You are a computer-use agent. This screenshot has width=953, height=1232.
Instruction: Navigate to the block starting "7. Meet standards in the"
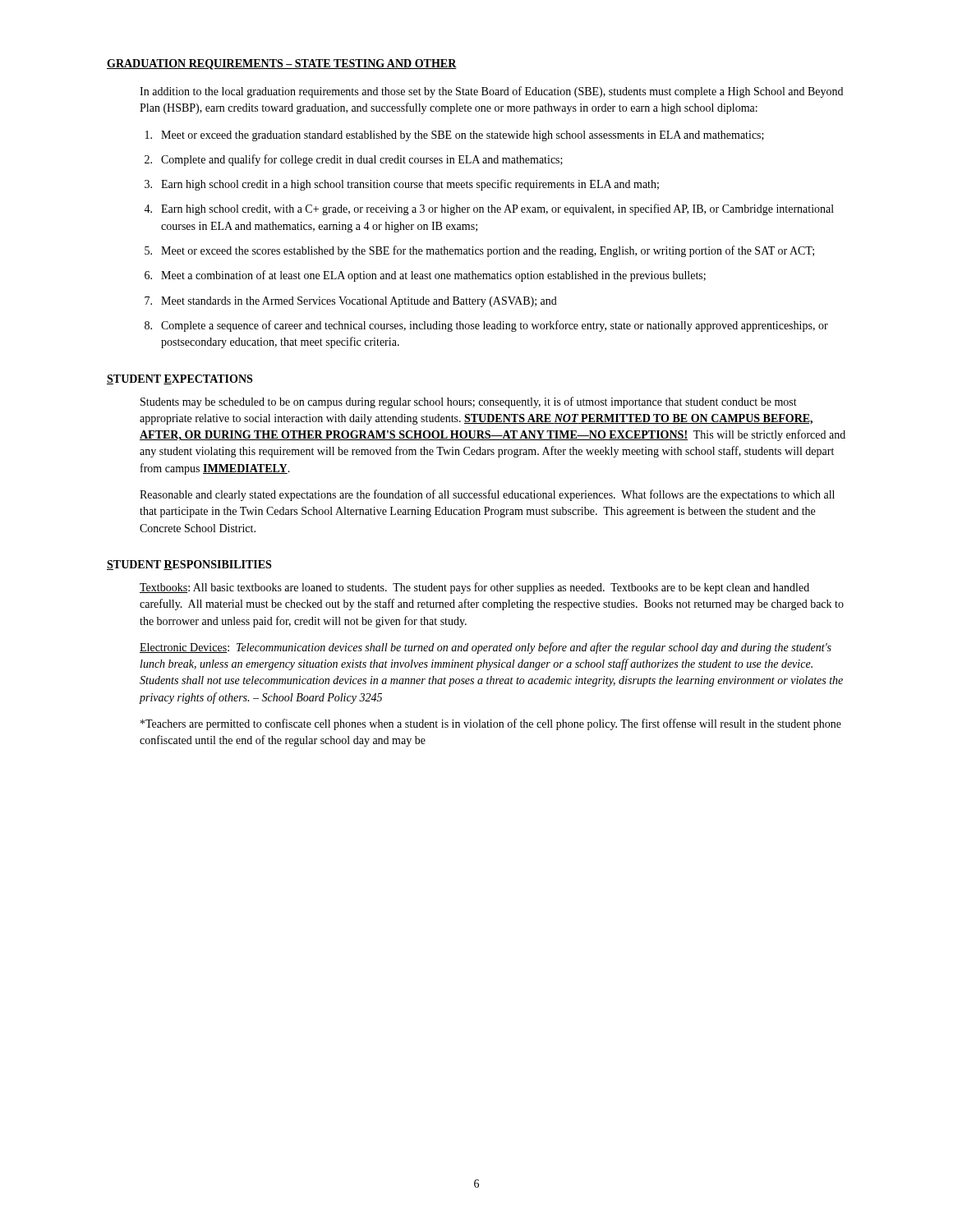485,301
